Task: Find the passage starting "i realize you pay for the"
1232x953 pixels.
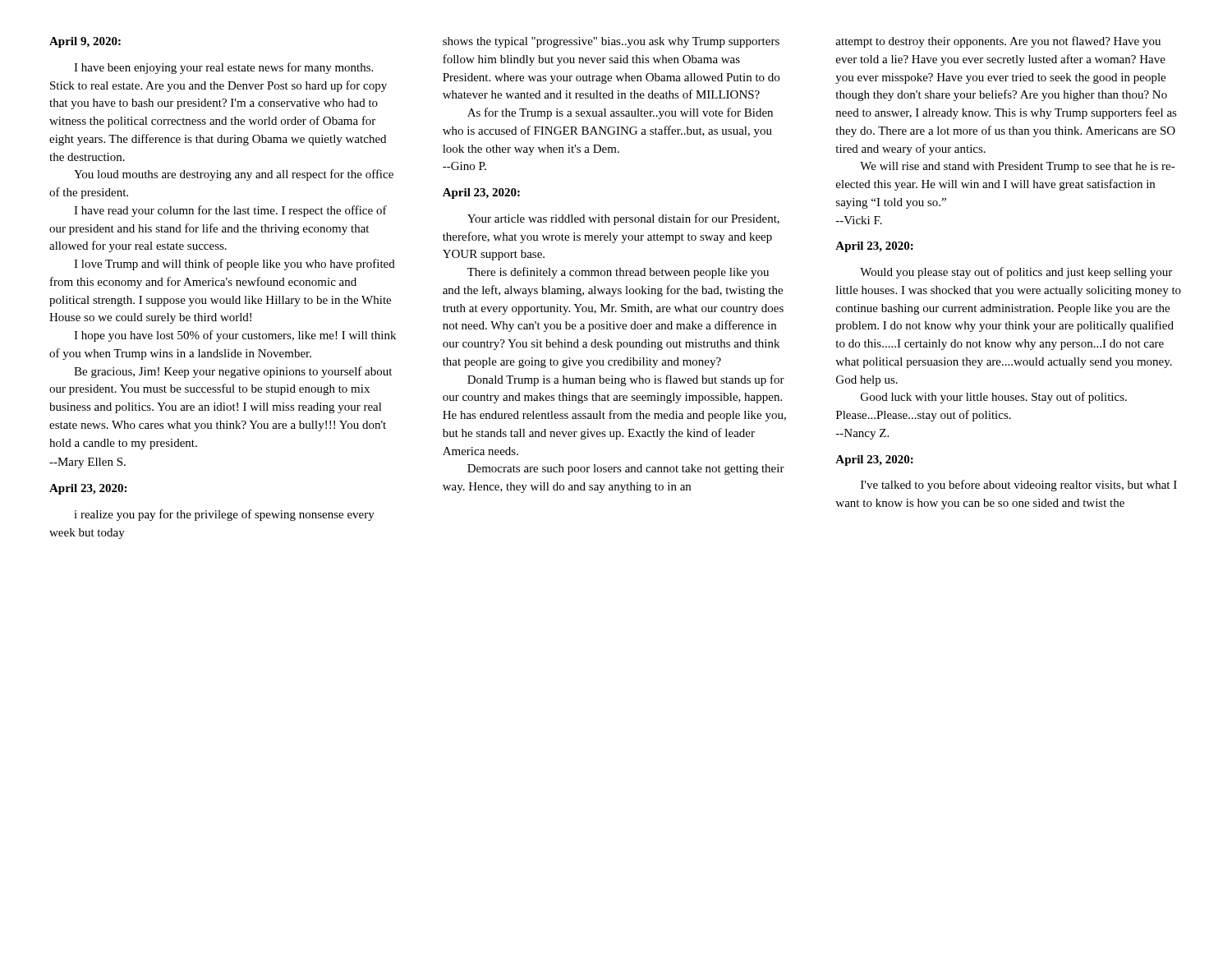Action: [x=223, y=524]
